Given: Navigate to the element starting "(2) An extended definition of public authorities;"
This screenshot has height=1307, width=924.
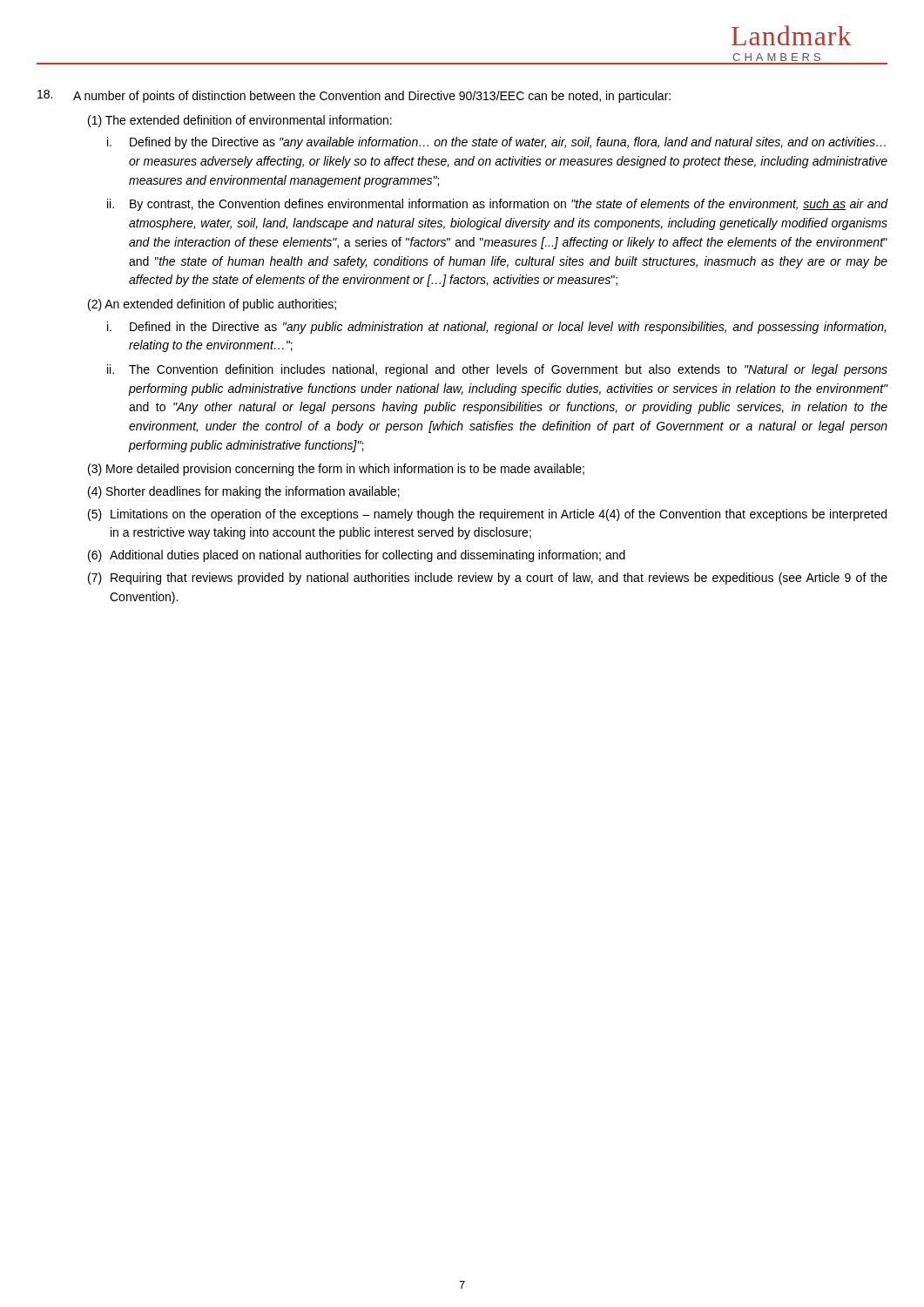Looking at the screenshot, I should click(x=212, y=304).
